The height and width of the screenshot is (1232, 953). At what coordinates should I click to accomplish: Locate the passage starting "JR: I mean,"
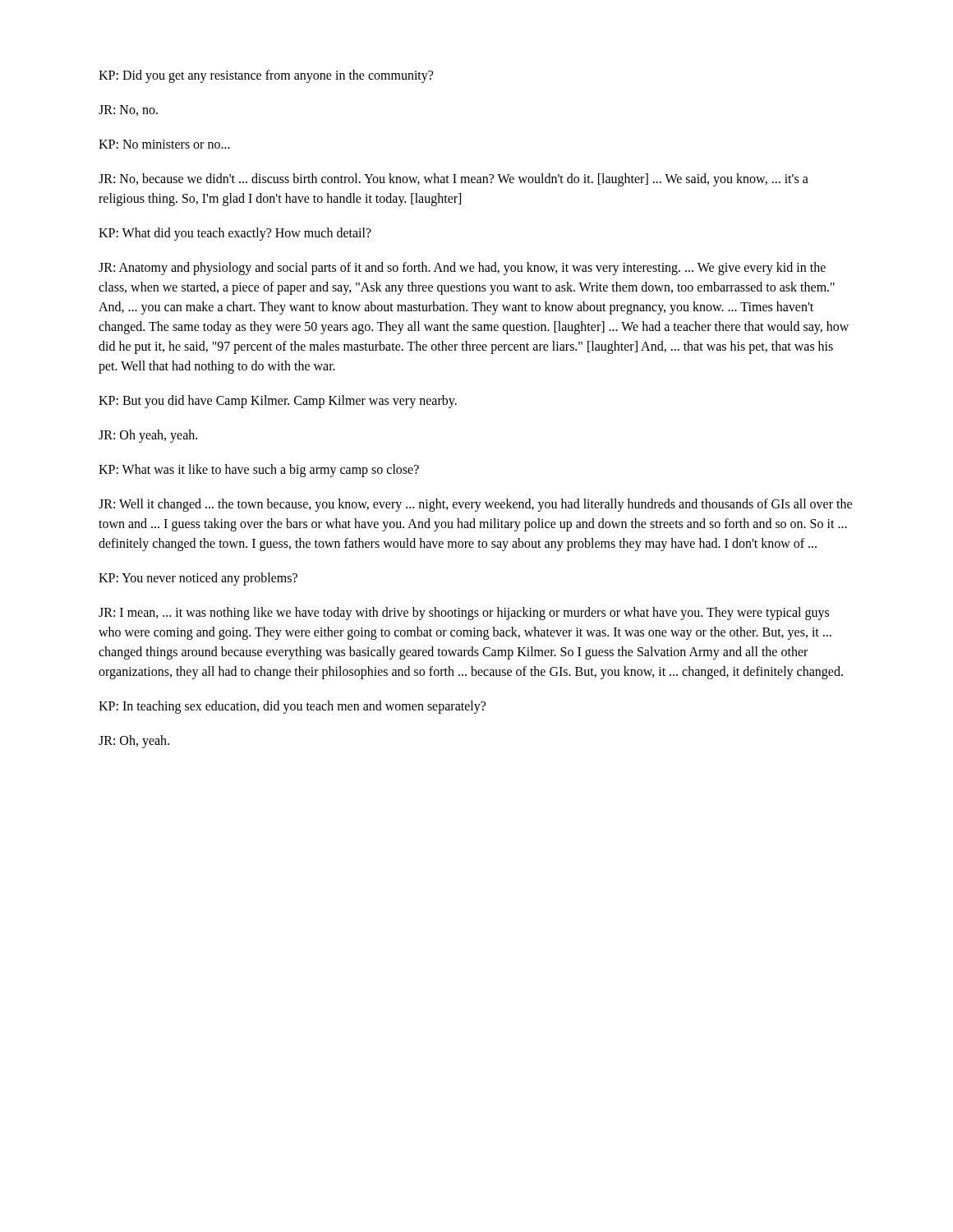471,642
